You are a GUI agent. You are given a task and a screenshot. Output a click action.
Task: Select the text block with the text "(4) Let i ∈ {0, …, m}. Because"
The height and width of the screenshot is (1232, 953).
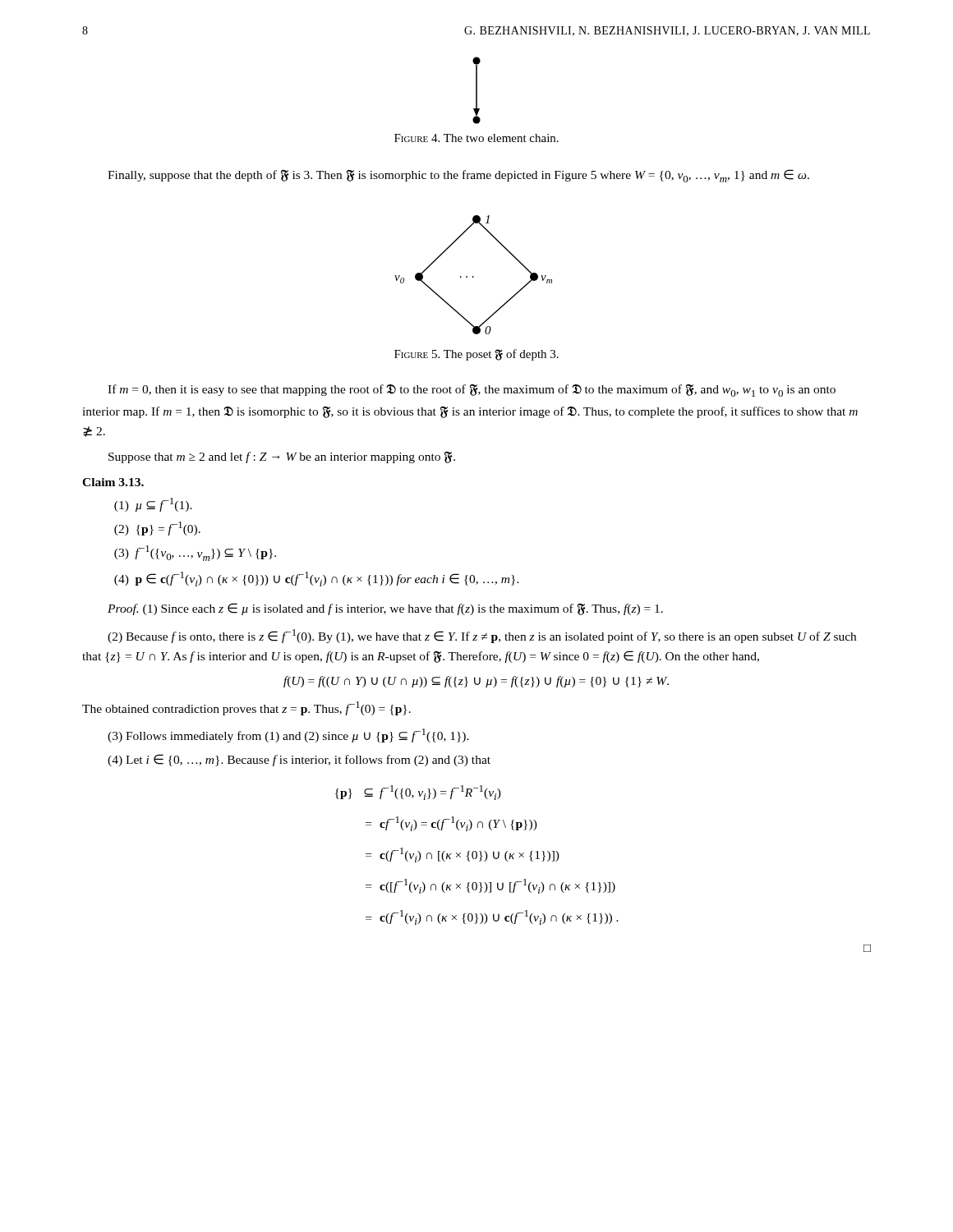point(299,759)
